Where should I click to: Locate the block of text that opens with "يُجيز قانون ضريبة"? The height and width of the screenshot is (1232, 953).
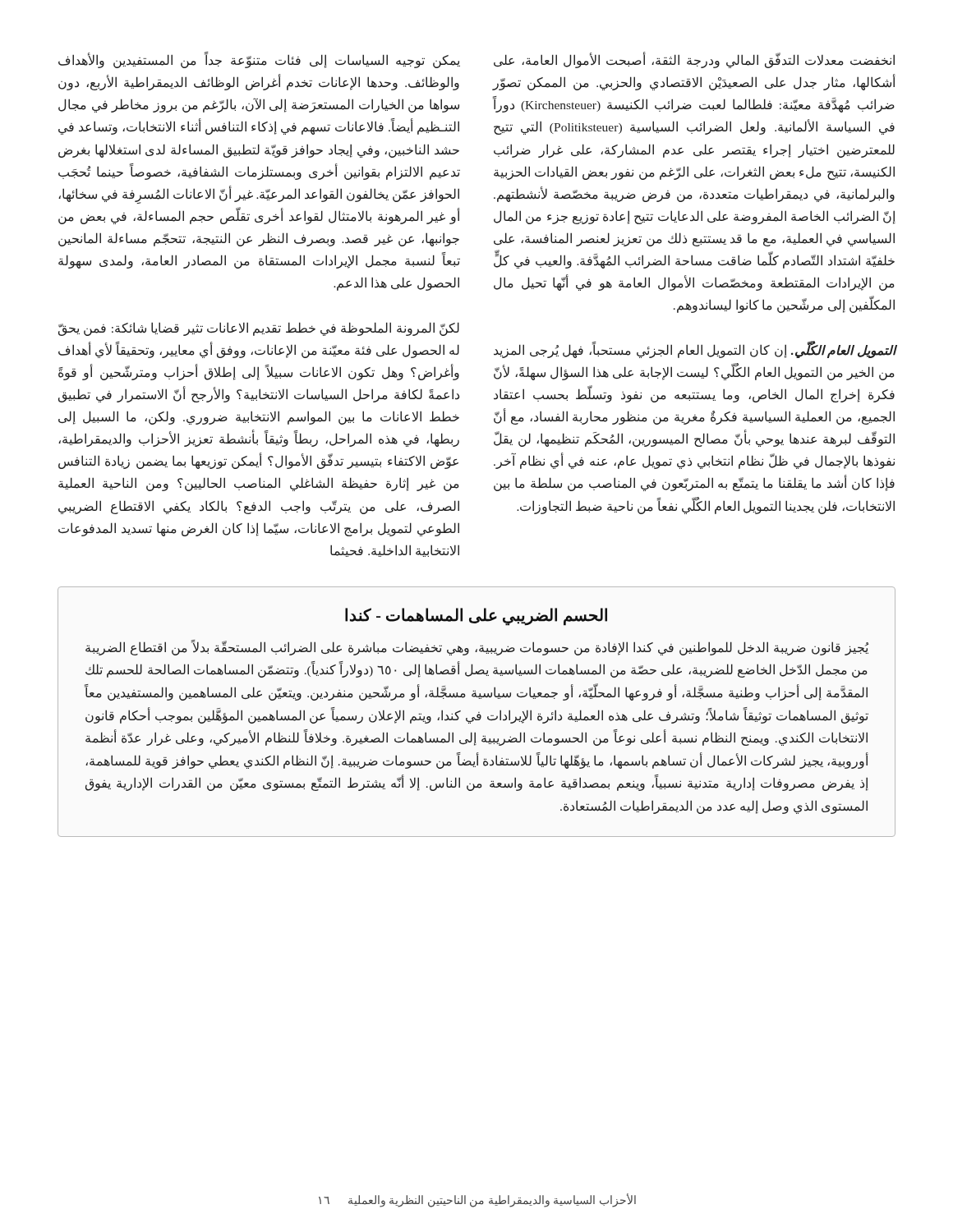tap(476, 727)
